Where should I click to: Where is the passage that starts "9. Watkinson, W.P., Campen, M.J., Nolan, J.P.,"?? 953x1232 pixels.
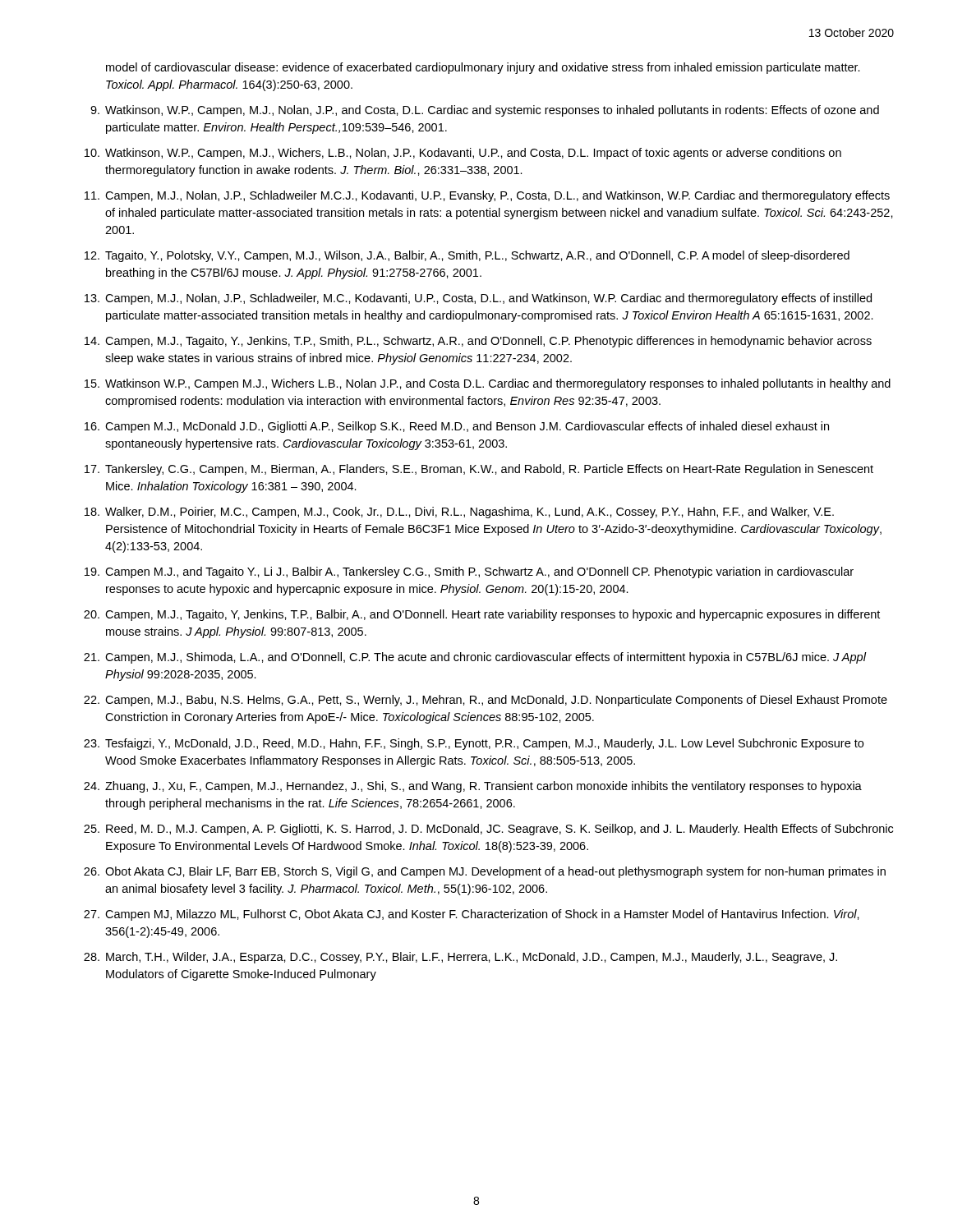click(484, 119)
